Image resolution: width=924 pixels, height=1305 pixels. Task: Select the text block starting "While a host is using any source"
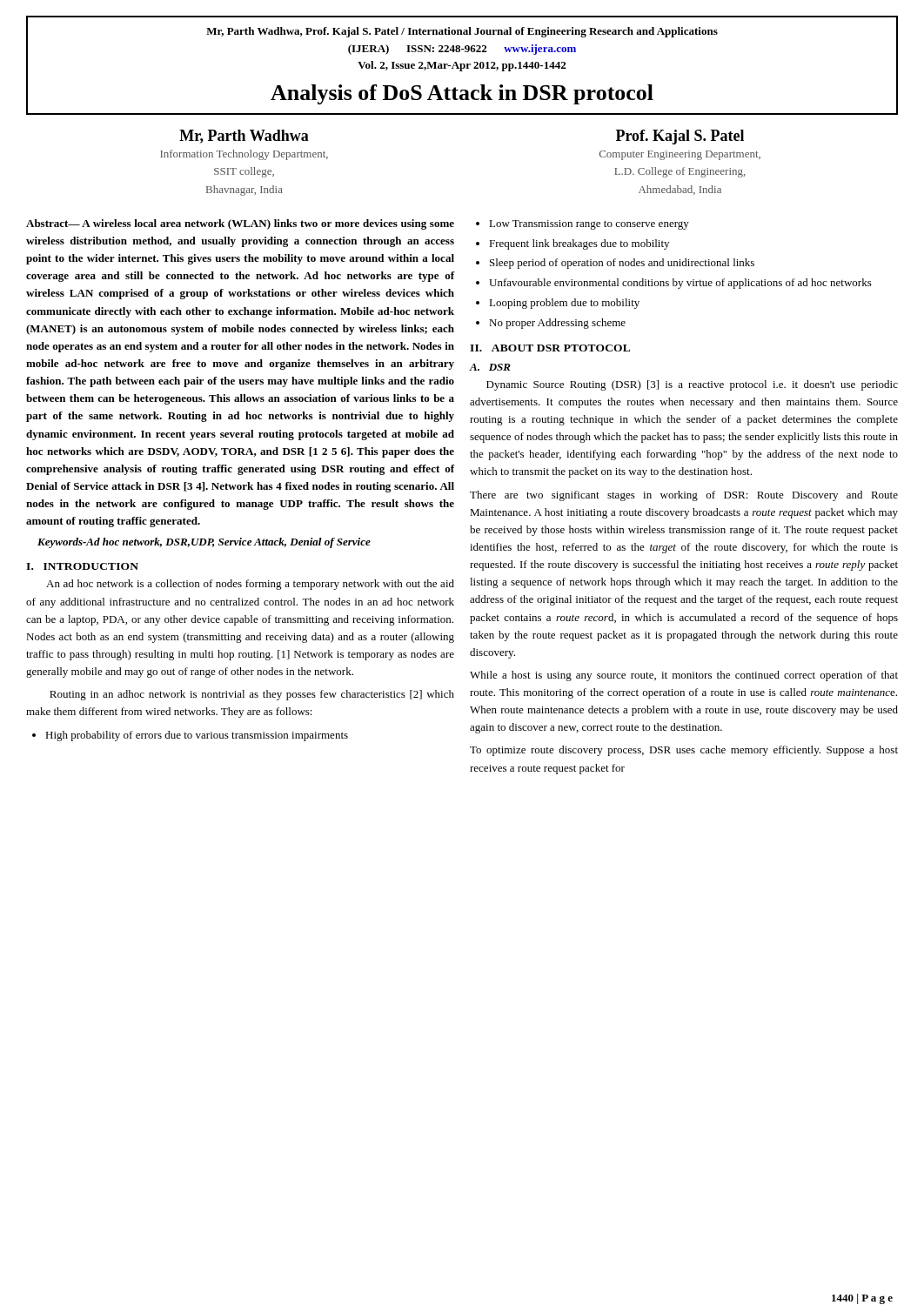684,701
